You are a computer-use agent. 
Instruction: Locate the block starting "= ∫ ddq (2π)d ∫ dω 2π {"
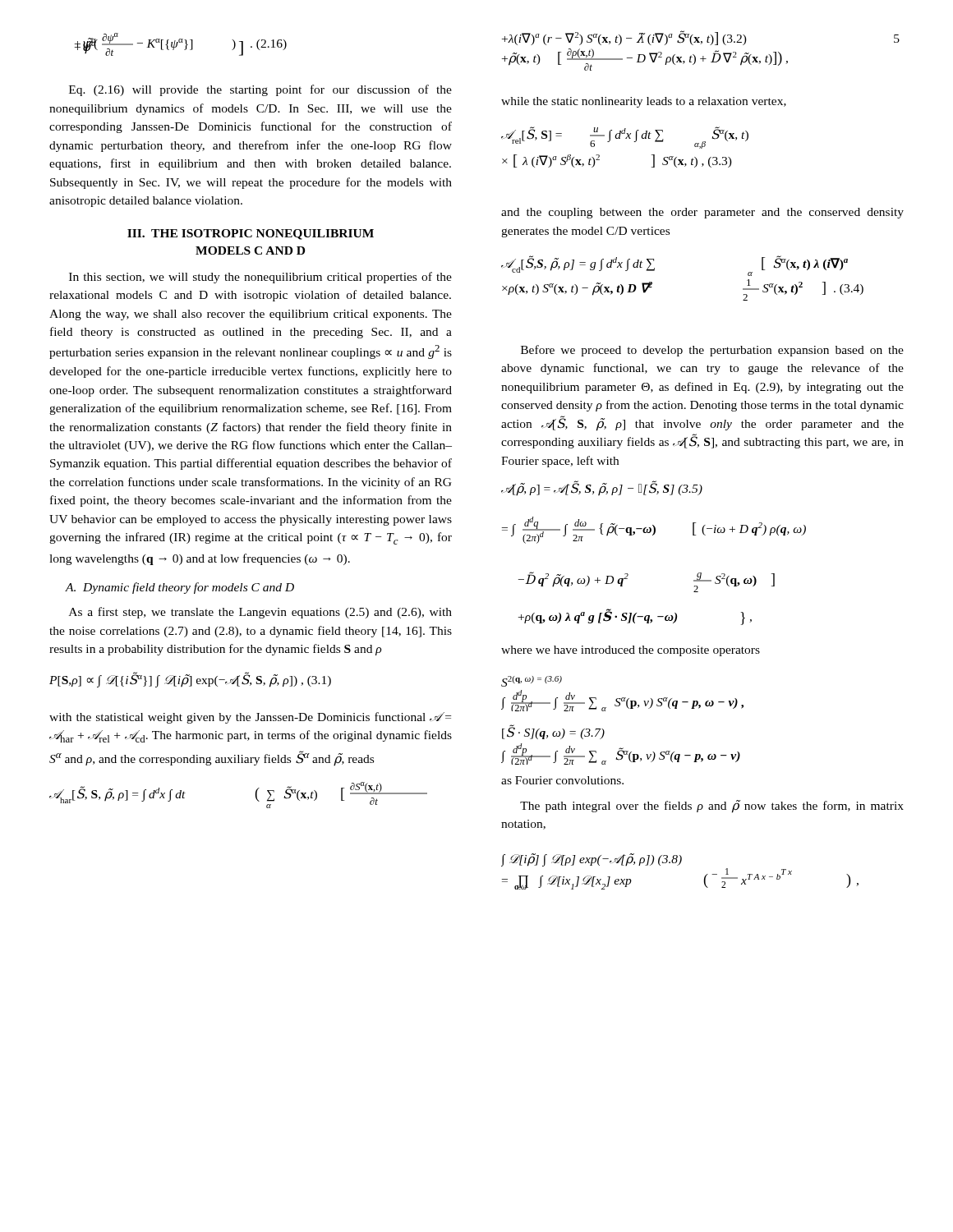click(698, 531)
